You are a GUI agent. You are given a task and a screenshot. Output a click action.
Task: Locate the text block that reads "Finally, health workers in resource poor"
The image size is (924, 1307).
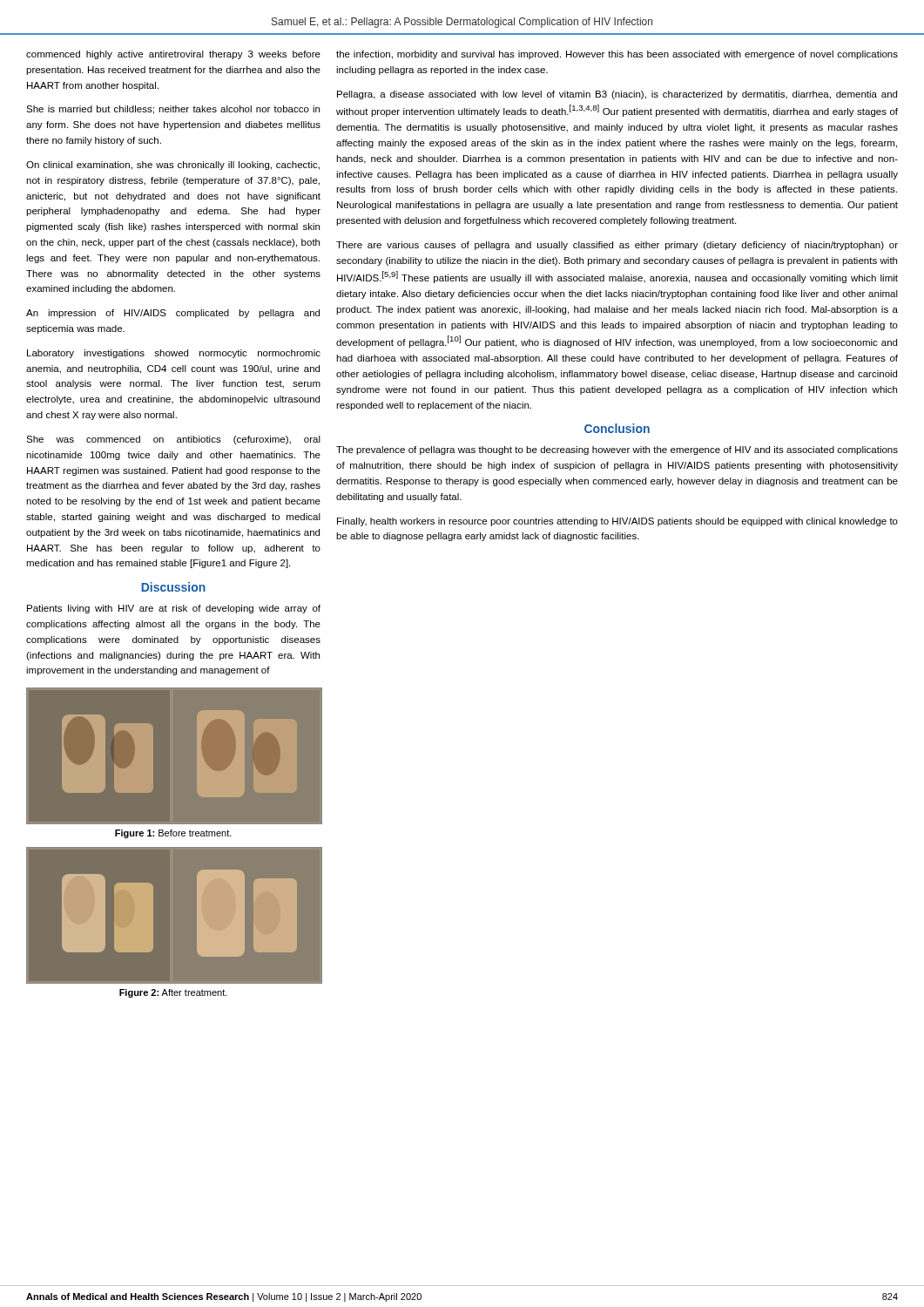[617, 528]
